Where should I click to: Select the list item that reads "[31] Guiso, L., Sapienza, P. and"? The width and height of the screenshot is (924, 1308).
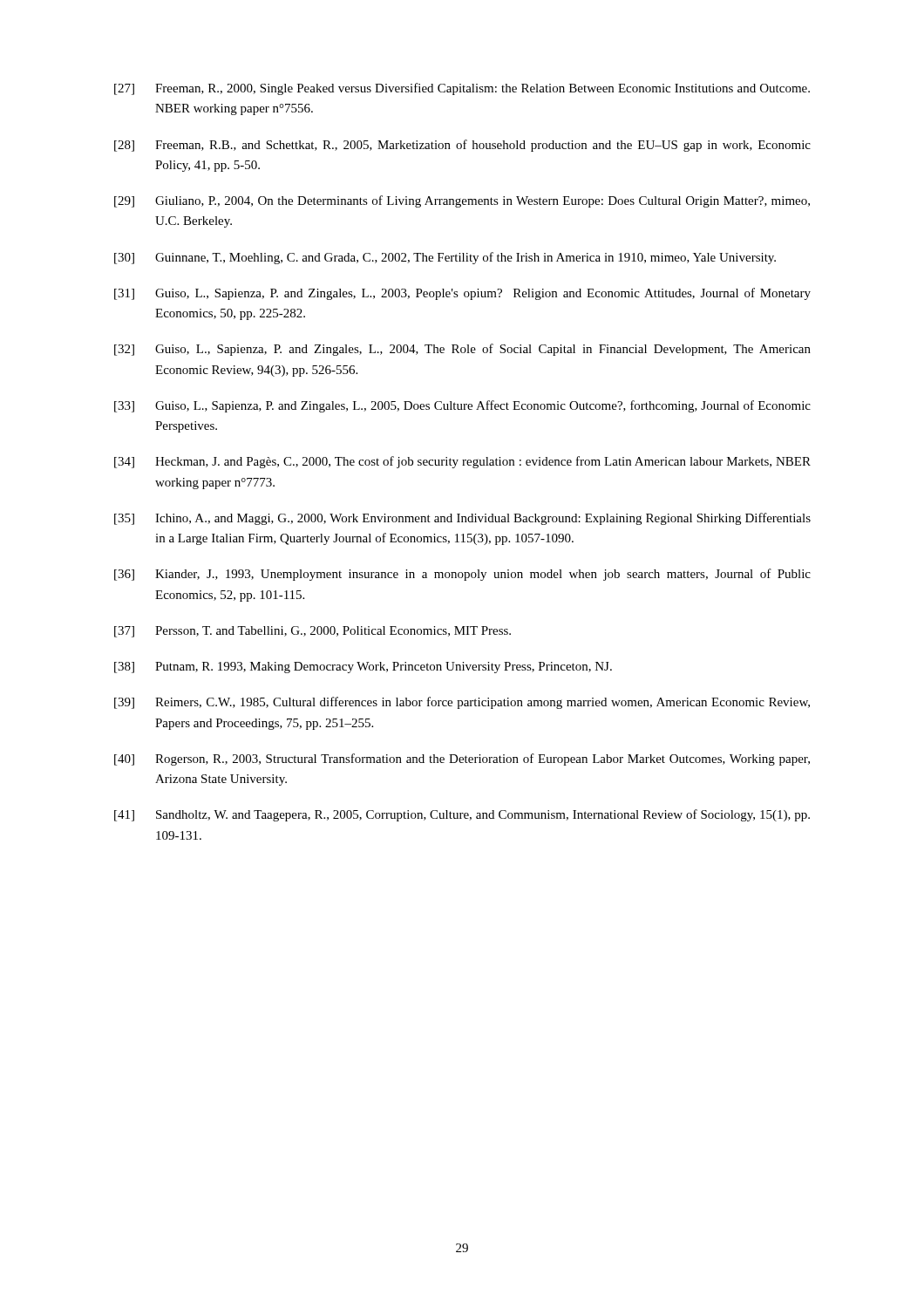pos(462,303)
